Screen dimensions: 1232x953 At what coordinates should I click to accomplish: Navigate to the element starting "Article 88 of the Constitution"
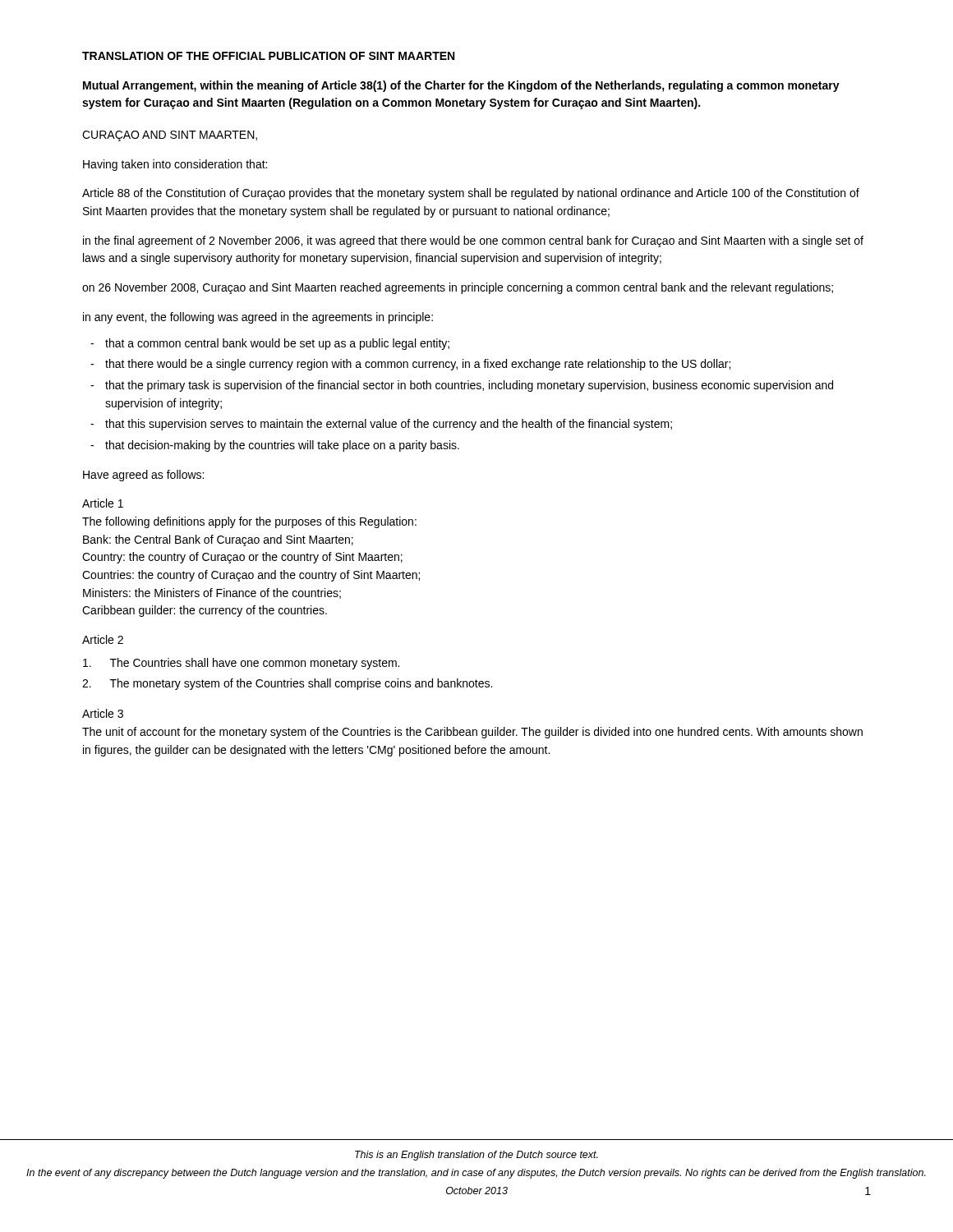[476, 203]
